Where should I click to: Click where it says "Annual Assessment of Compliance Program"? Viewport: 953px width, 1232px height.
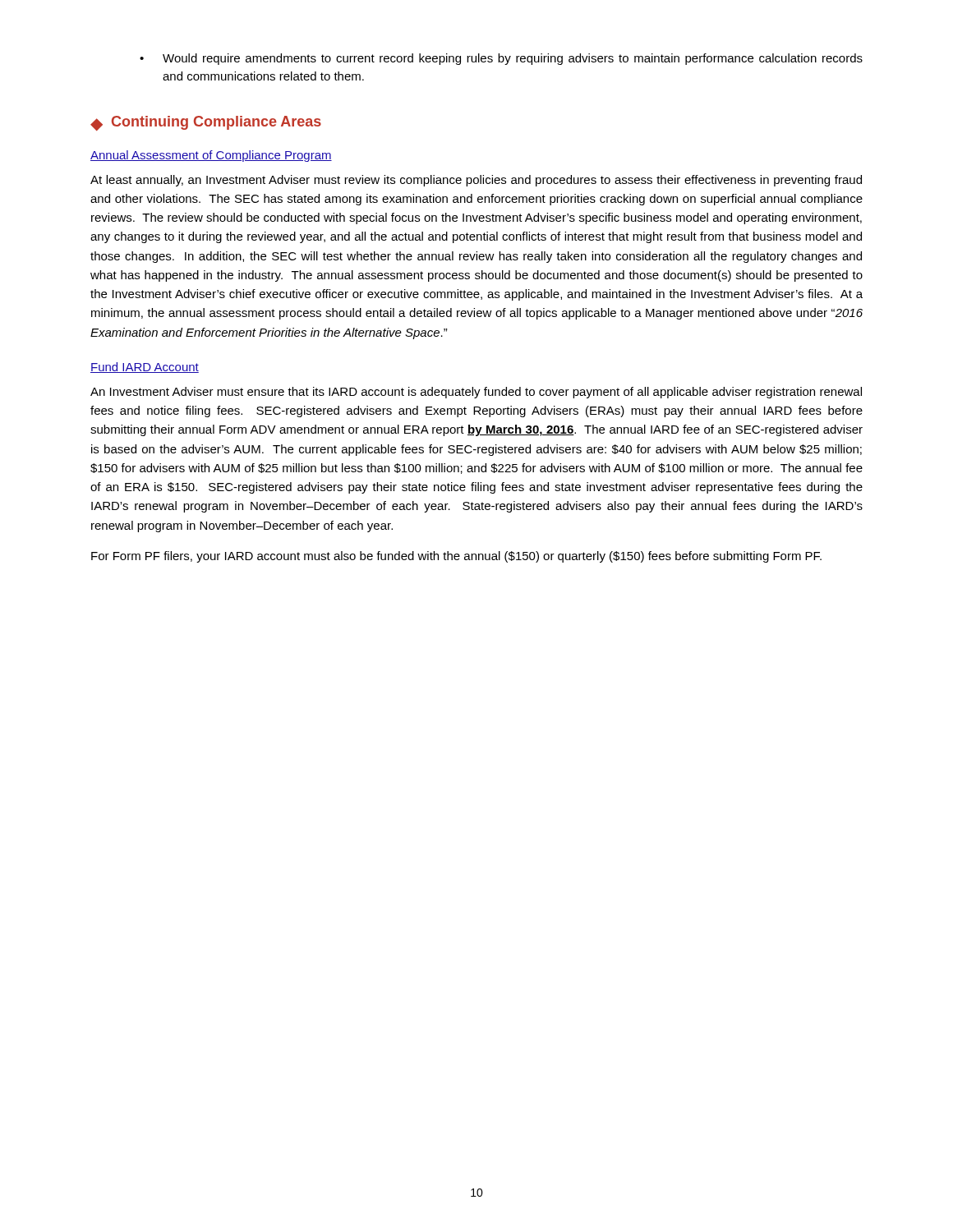(x=211, y=154)
